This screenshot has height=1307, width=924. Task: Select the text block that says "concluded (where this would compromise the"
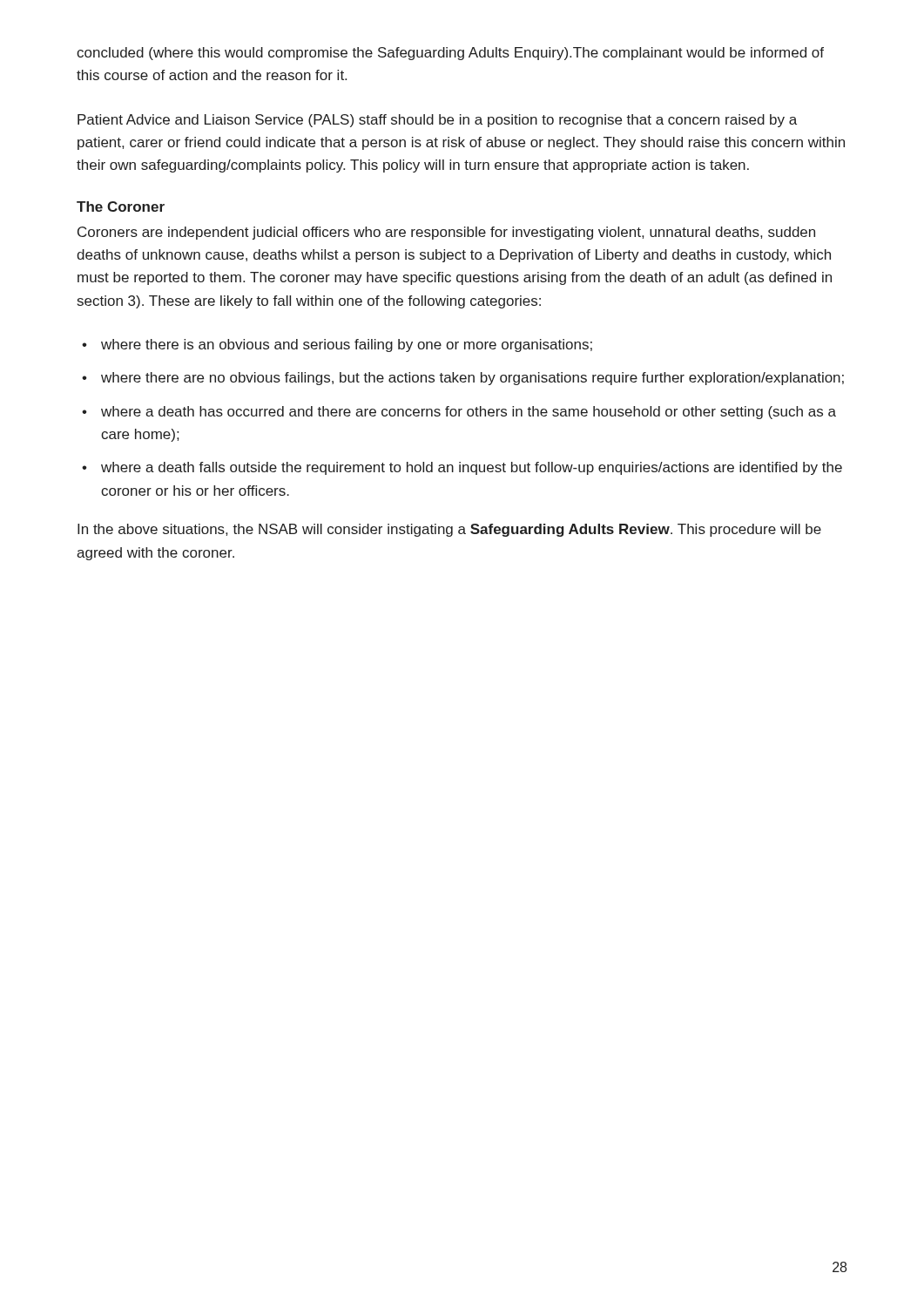click(x=450, y=64)
